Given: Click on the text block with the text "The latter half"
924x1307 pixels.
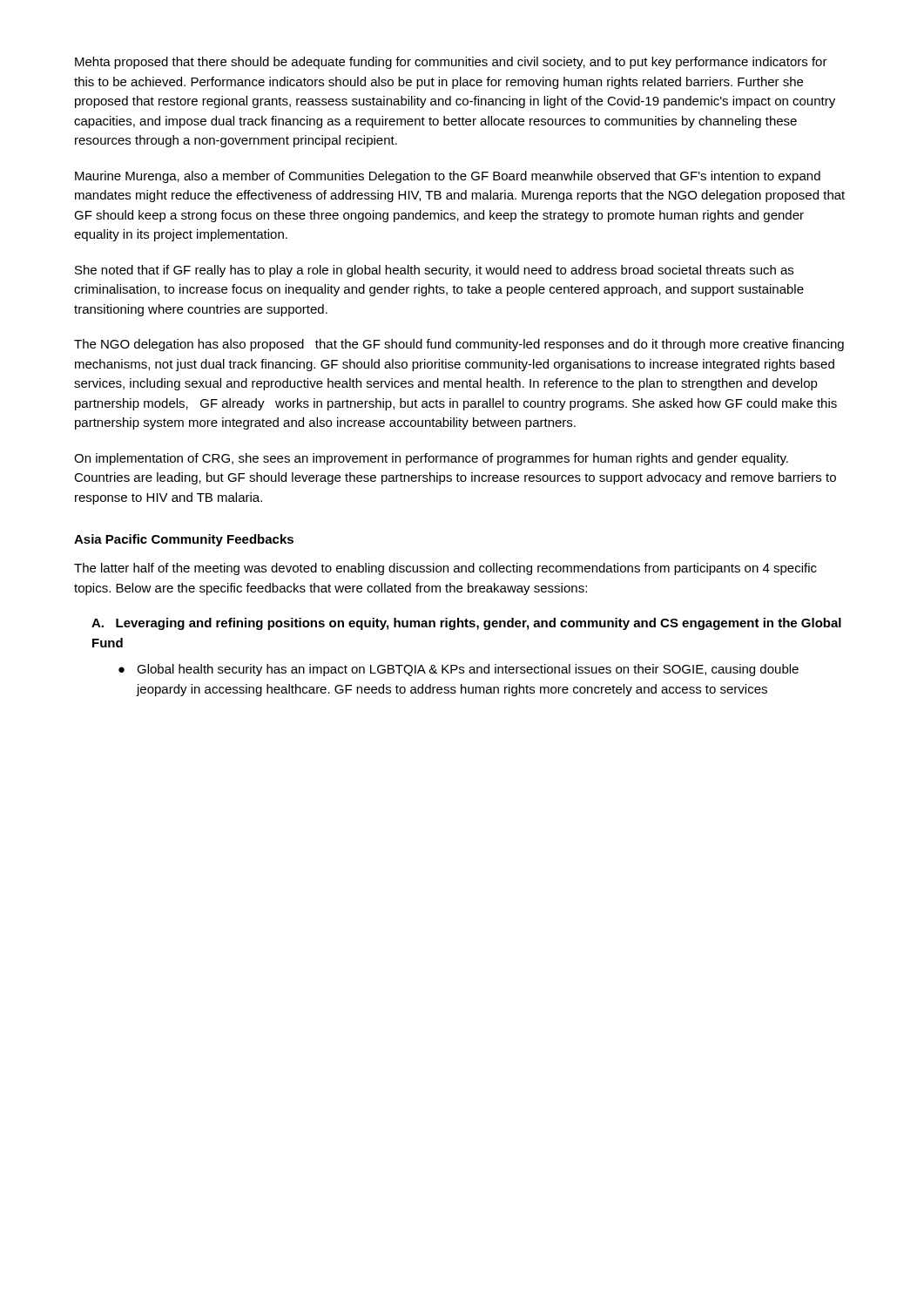Looking at the screenshot, I should point(445,577).
